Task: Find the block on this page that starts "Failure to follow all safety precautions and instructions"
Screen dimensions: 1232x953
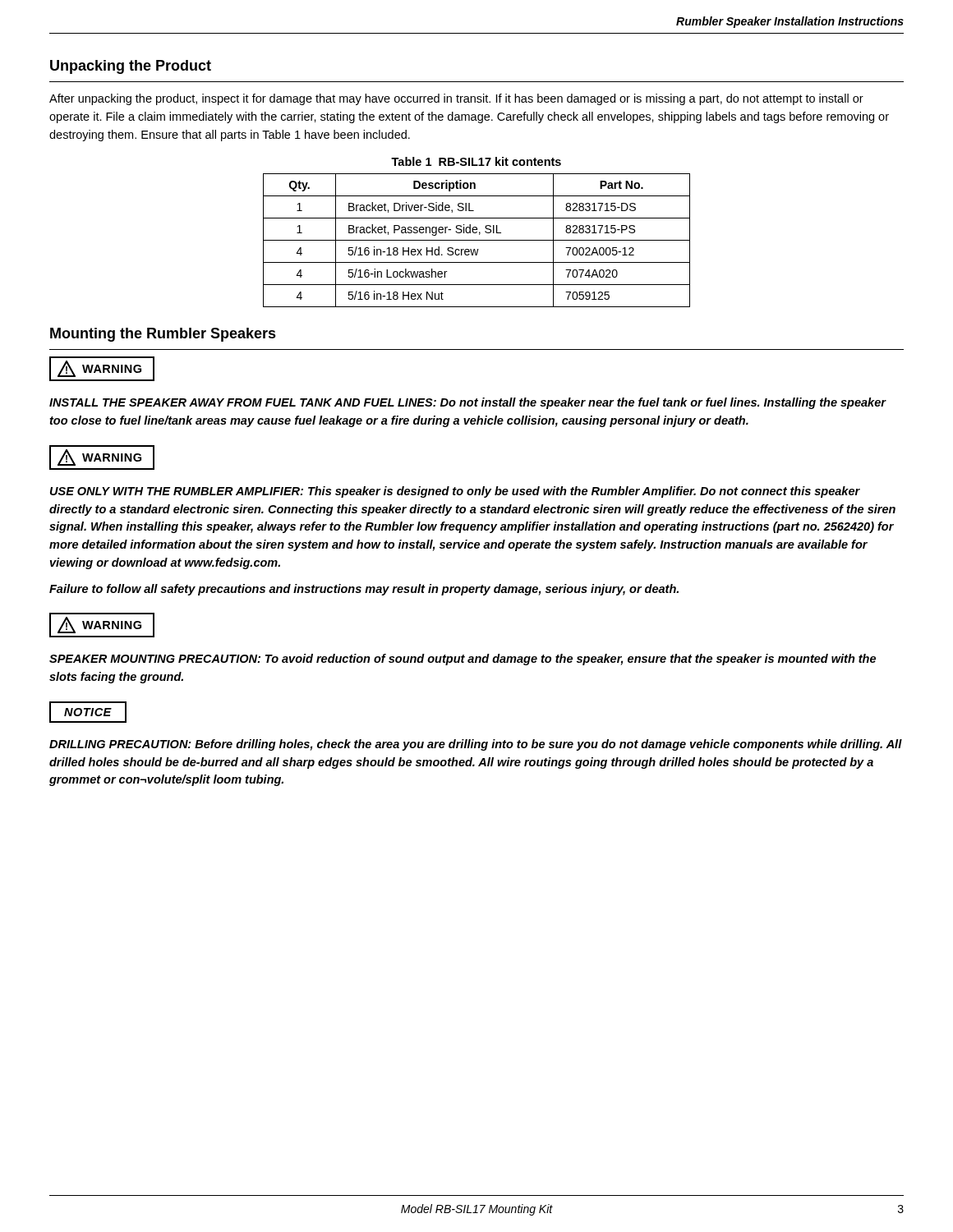Action: 364,589
